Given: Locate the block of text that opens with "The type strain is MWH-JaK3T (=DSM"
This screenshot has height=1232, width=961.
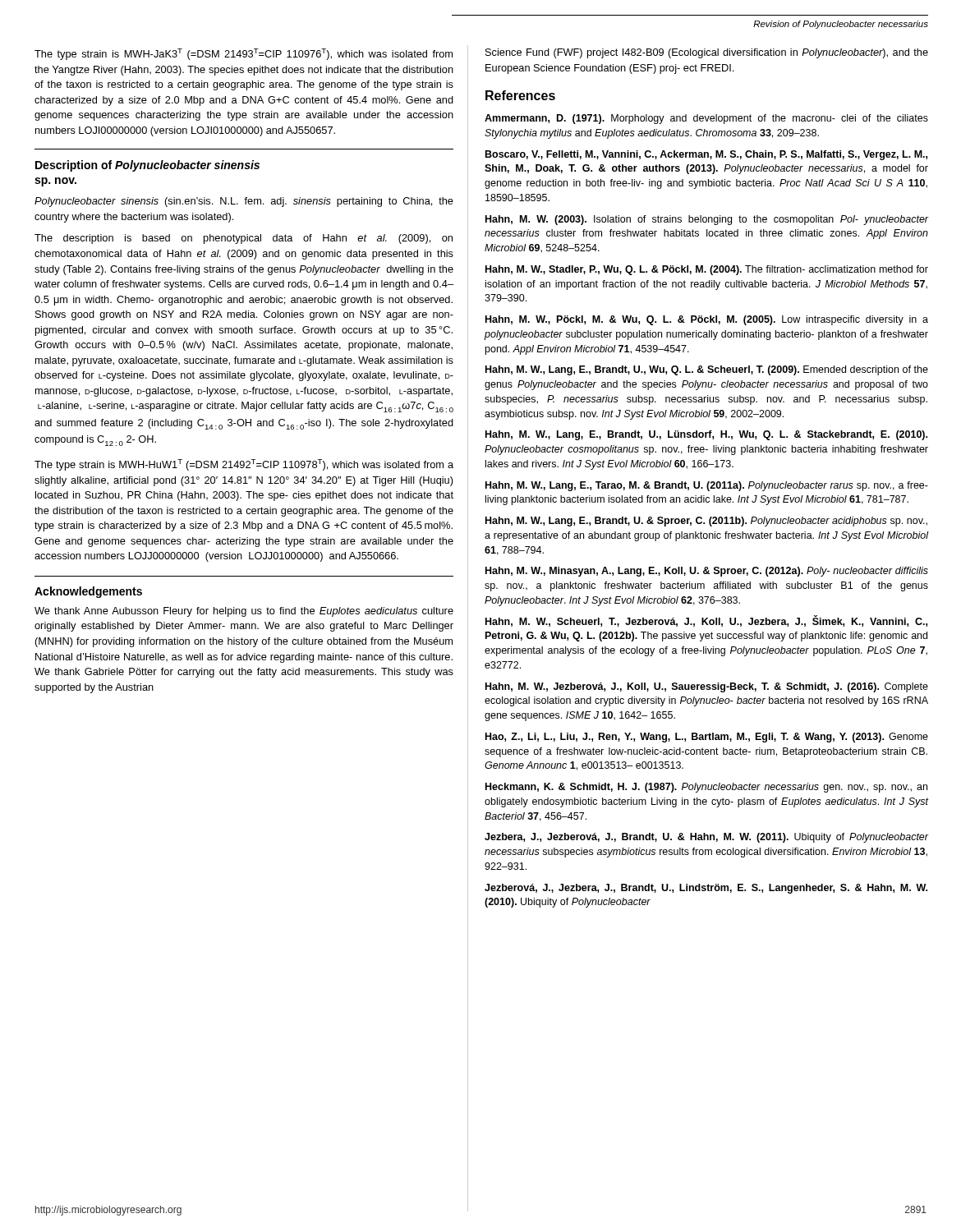Looking at the screenshot, I should pos(244,91).
